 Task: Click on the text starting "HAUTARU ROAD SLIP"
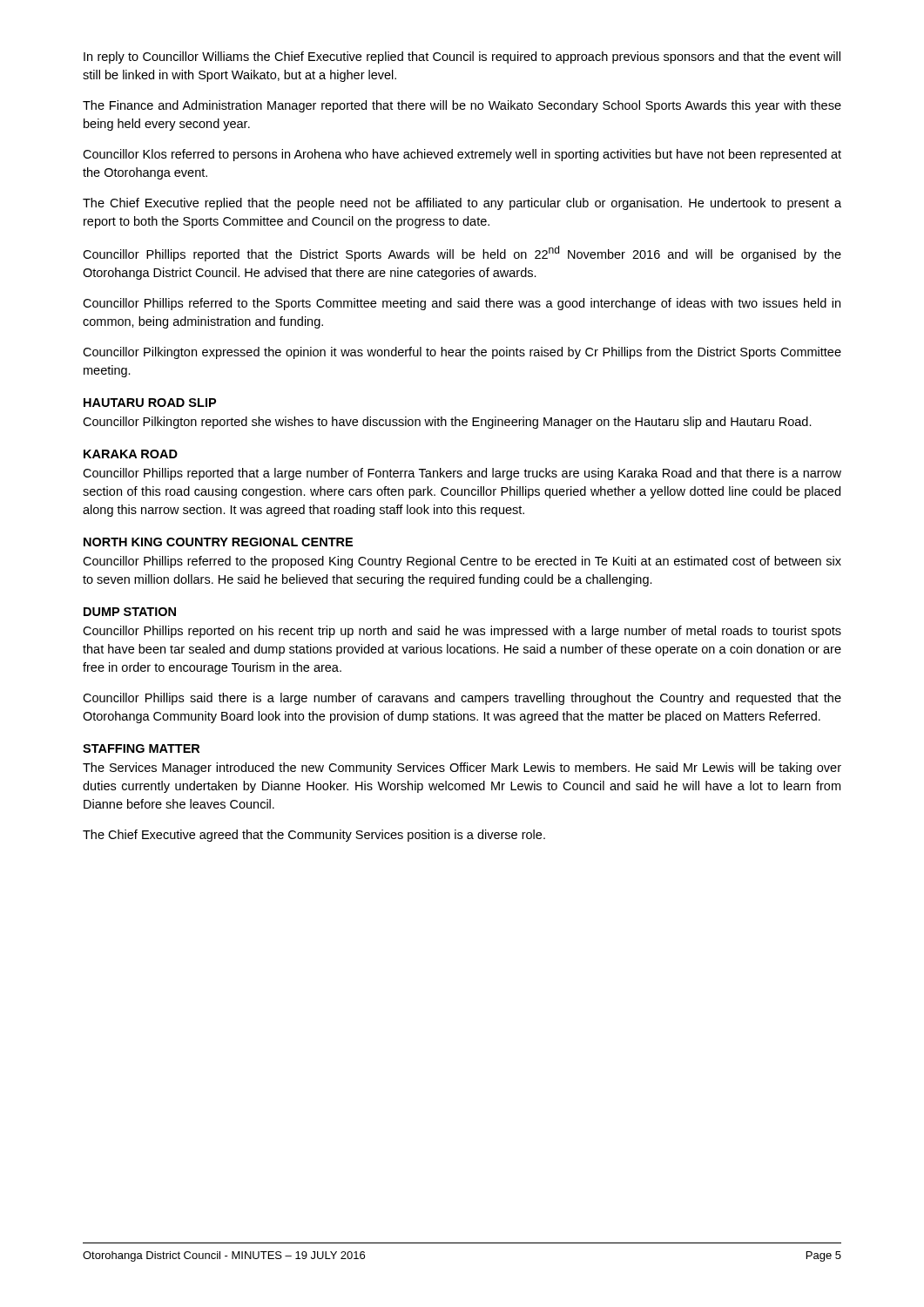point(150,403)
